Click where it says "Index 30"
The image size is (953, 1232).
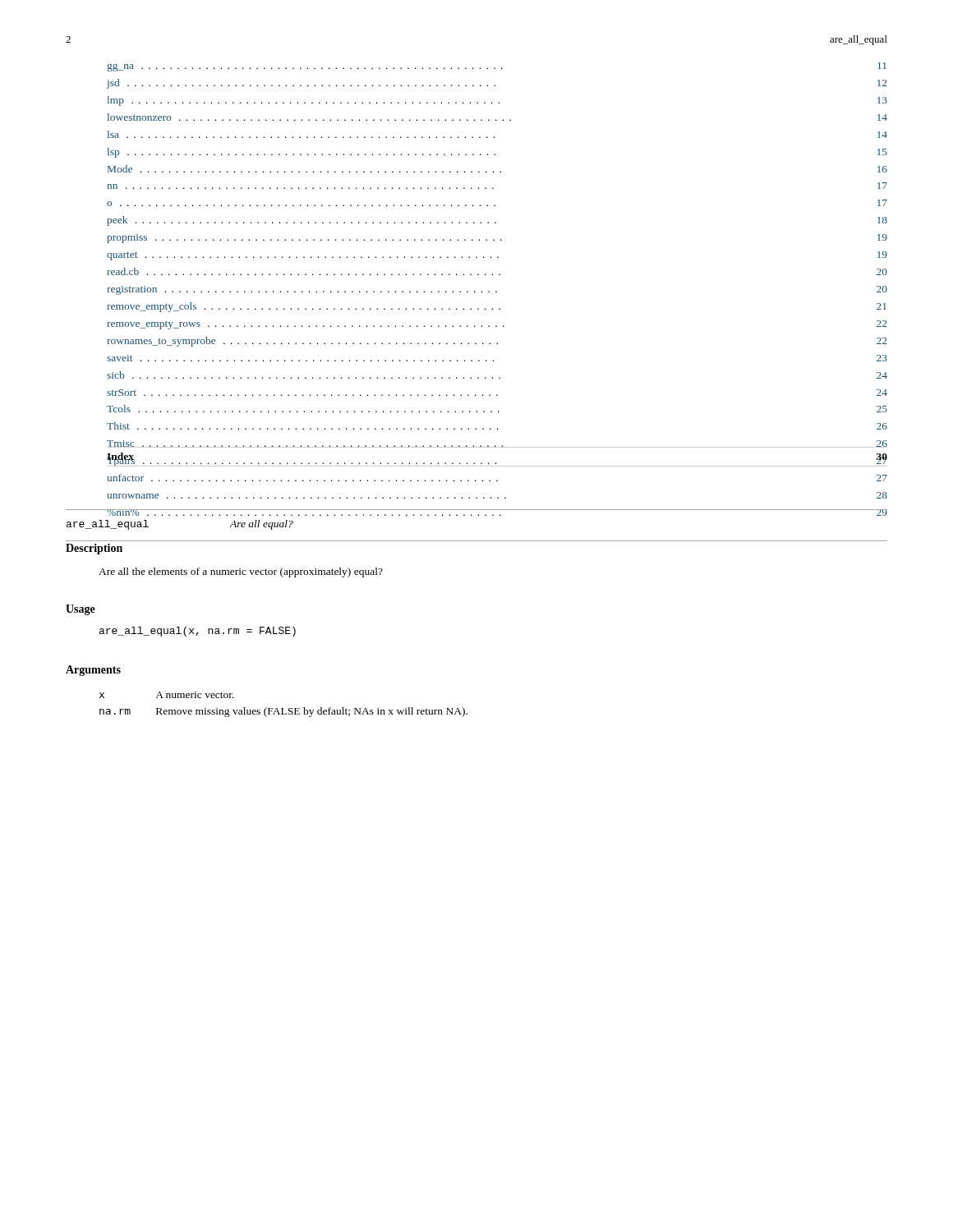pos(497,457)
